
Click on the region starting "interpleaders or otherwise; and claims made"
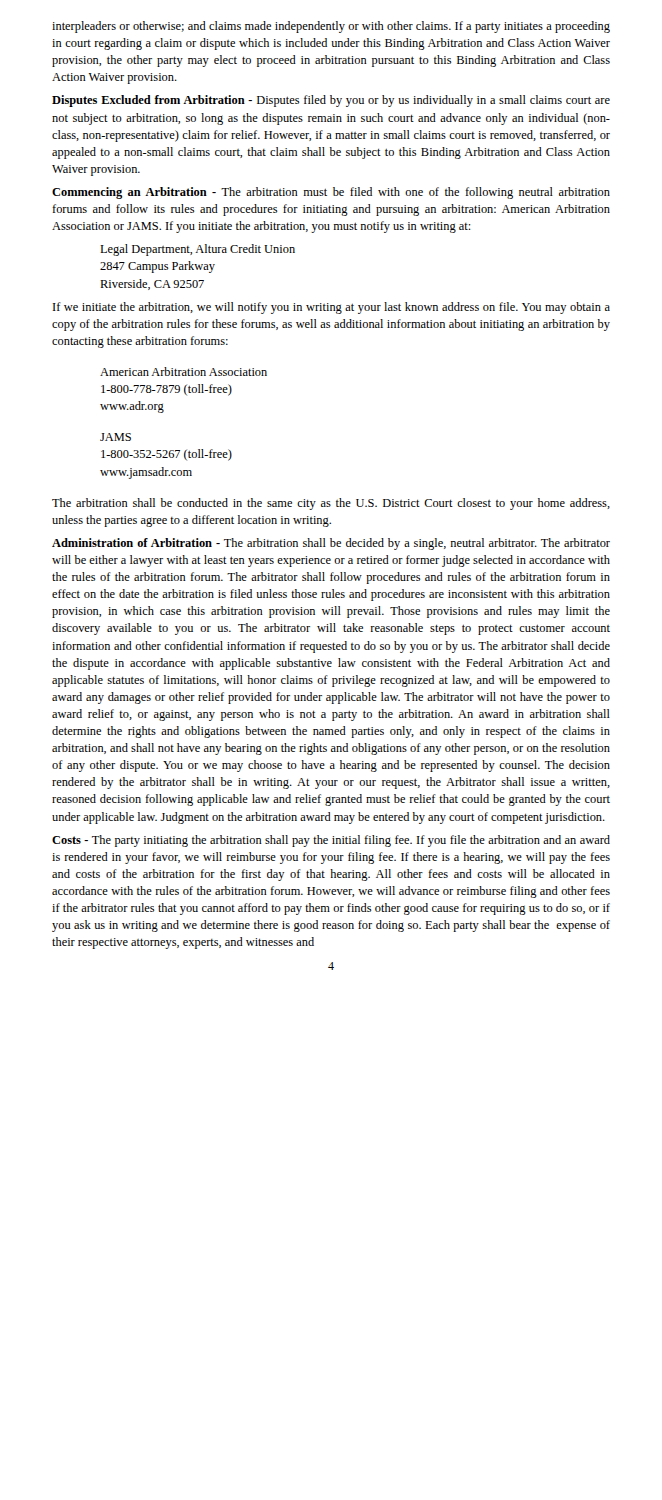pyautogui.click(x=331, y=52)
